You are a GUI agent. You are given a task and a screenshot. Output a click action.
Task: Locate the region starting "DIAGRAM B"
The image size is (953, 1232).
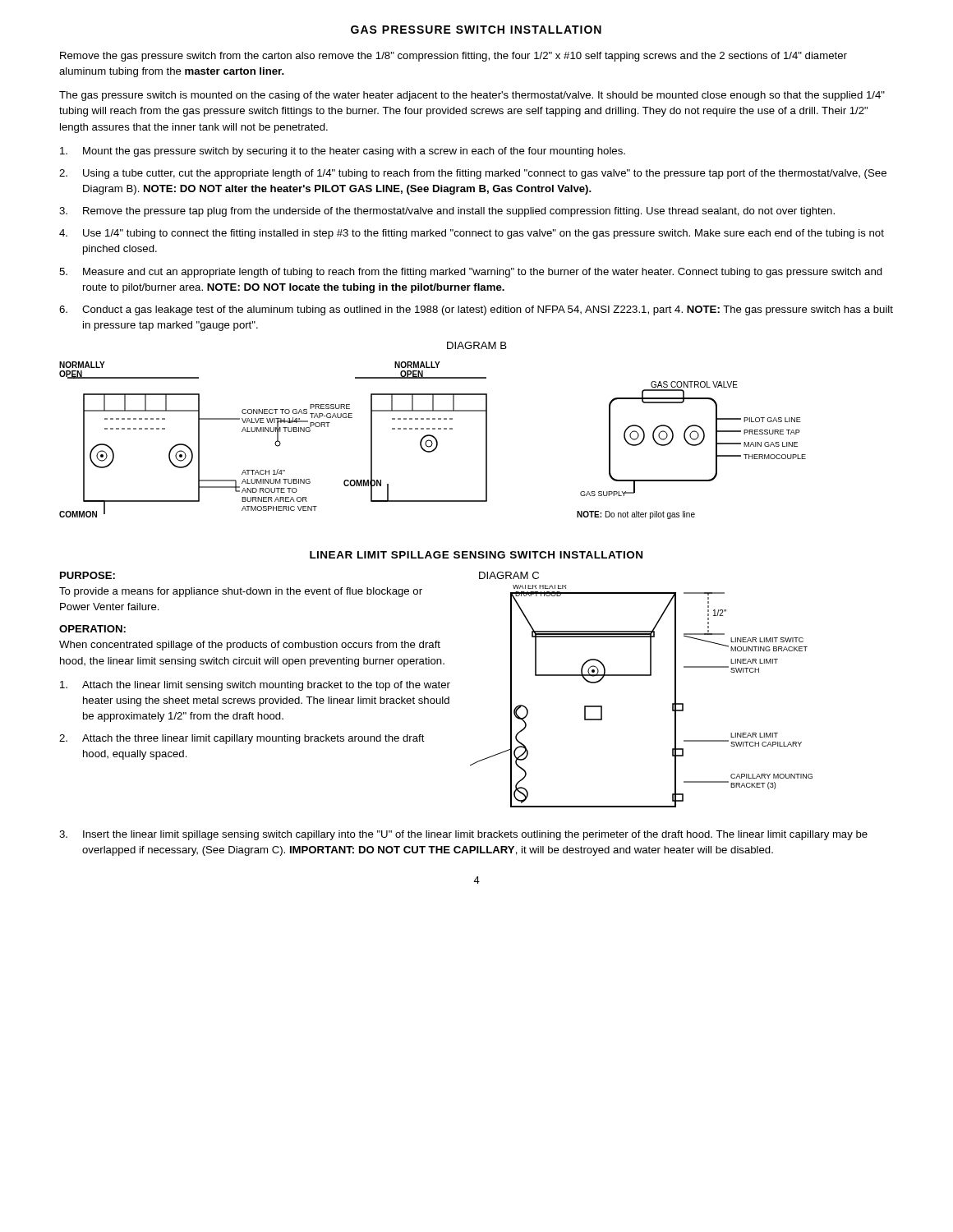point(476,345)
